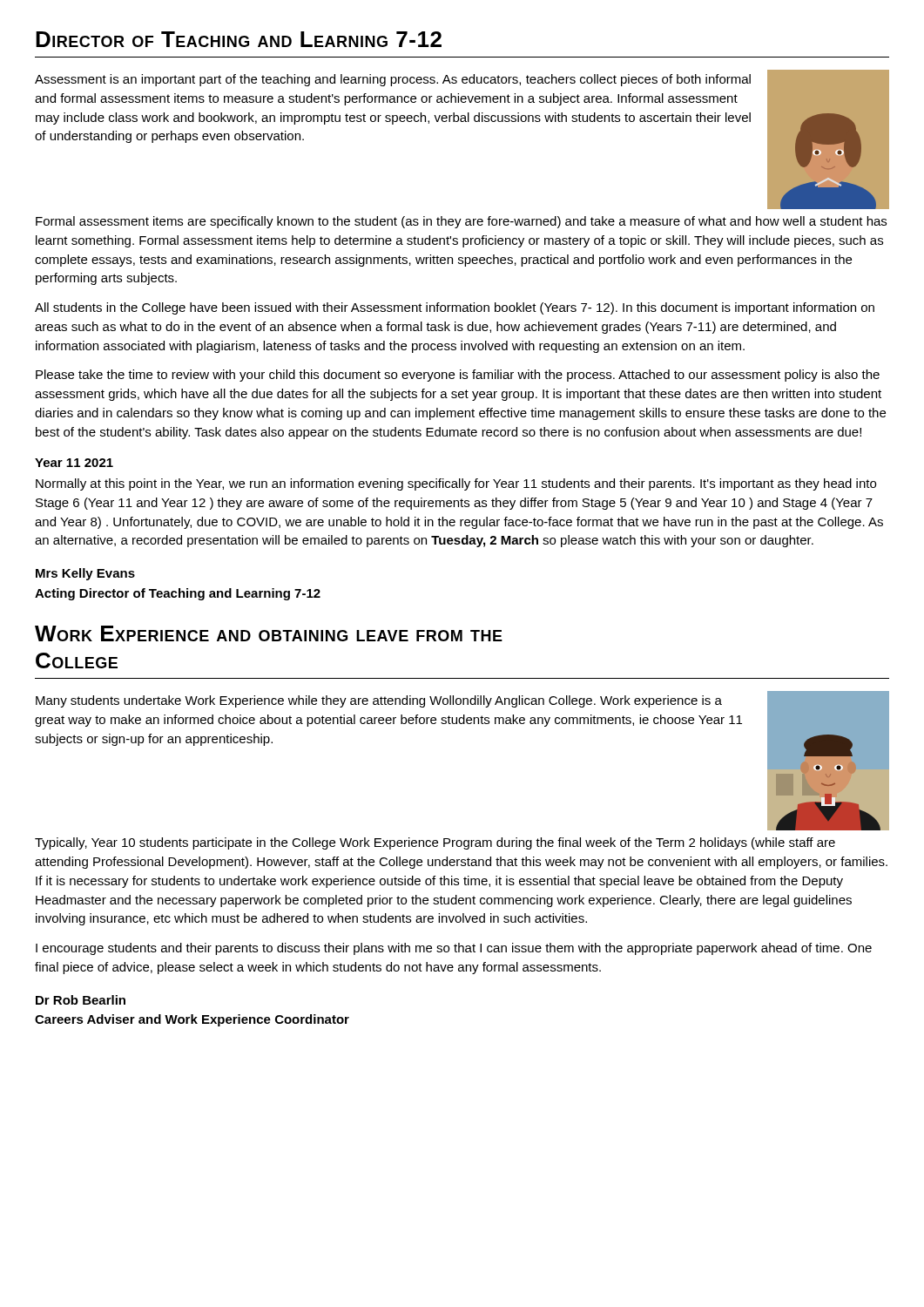Click where it says "Year 11 2021"
Viewport: 924px width, 1307px height.
(74, 463)
